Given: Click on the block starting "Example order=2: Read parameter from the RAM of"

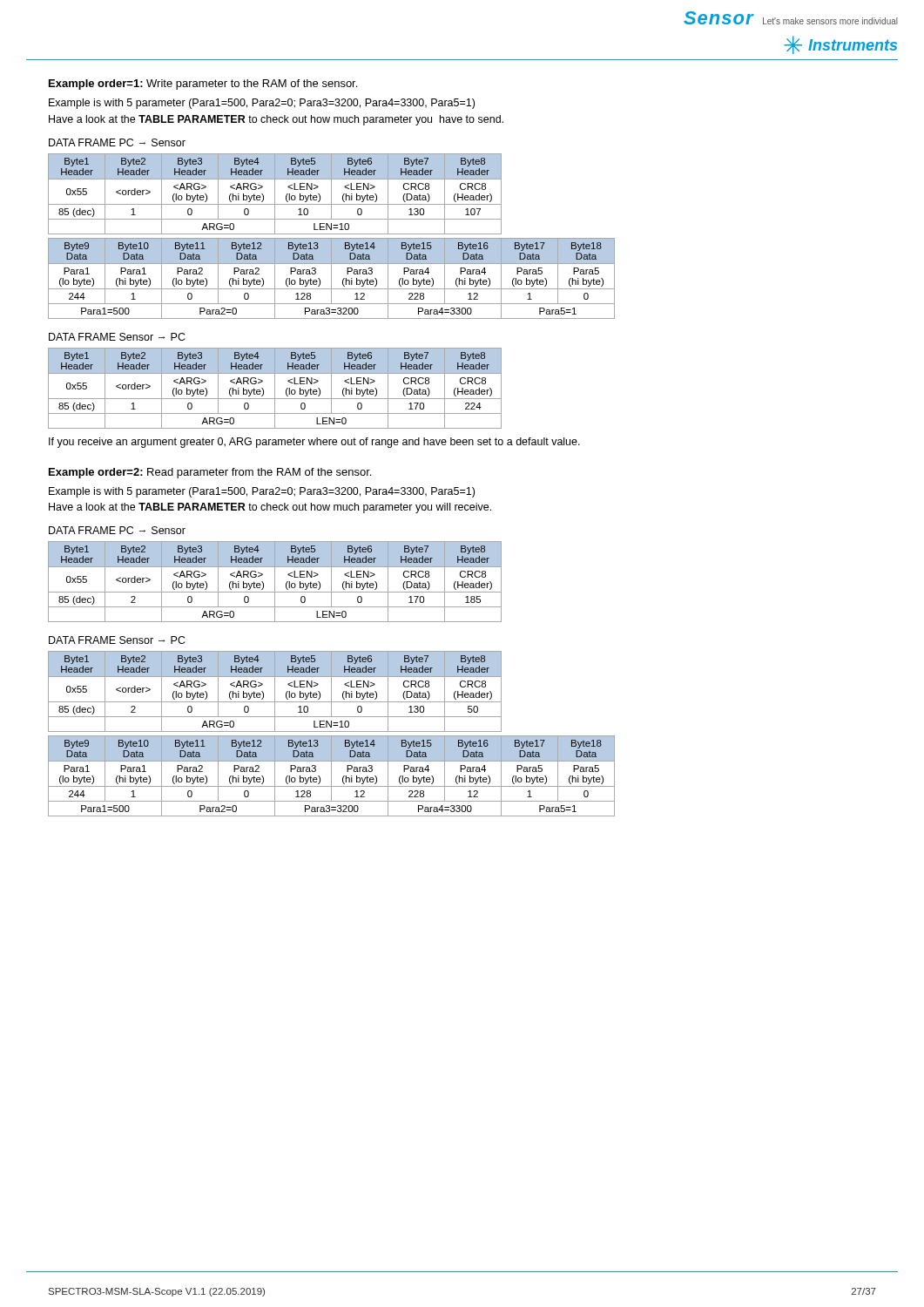Looking at the screenshot, I should [x=210, y=471].
